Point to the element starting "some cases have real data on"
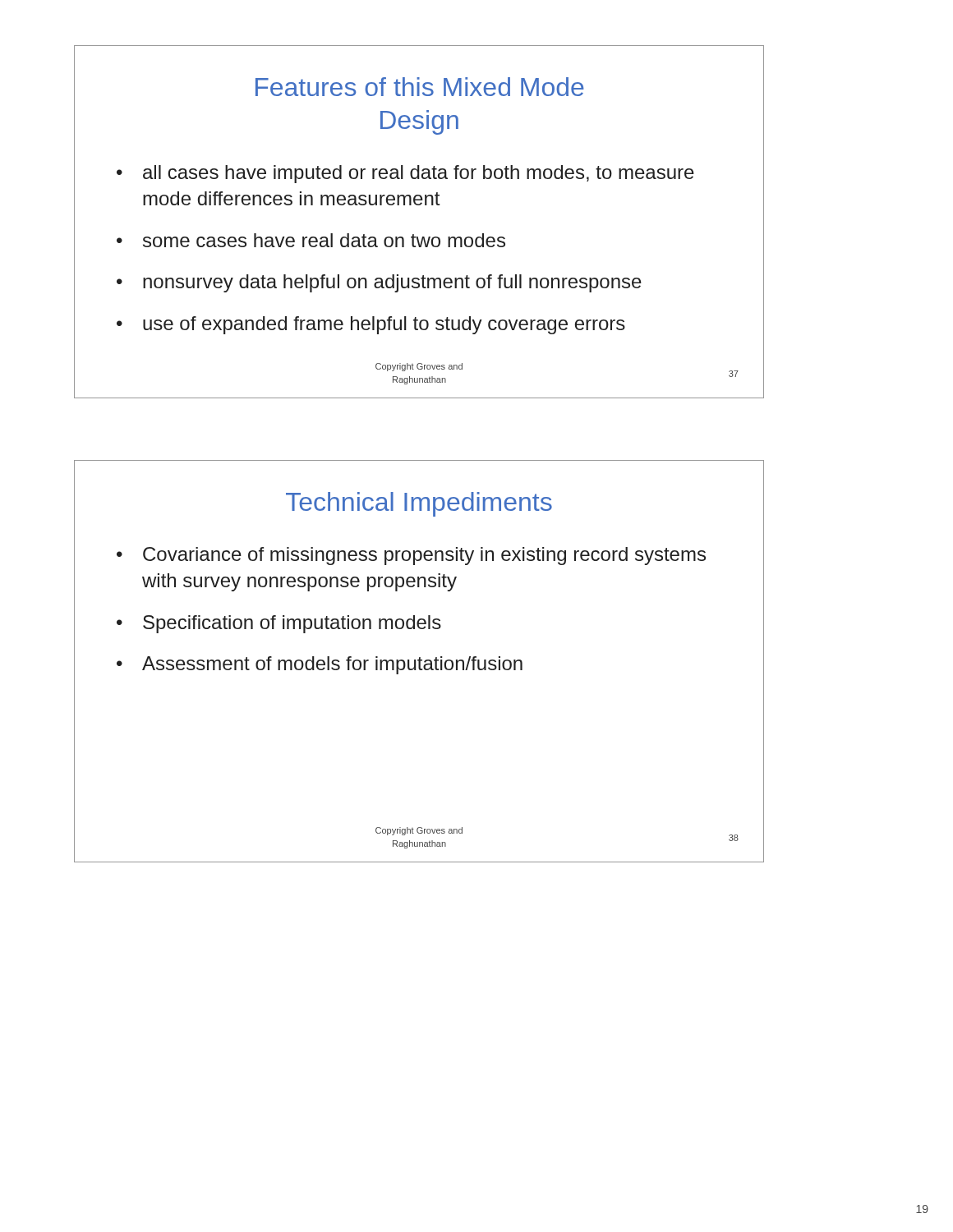The height and width of the screenshot is (1232, 953). 419,241
